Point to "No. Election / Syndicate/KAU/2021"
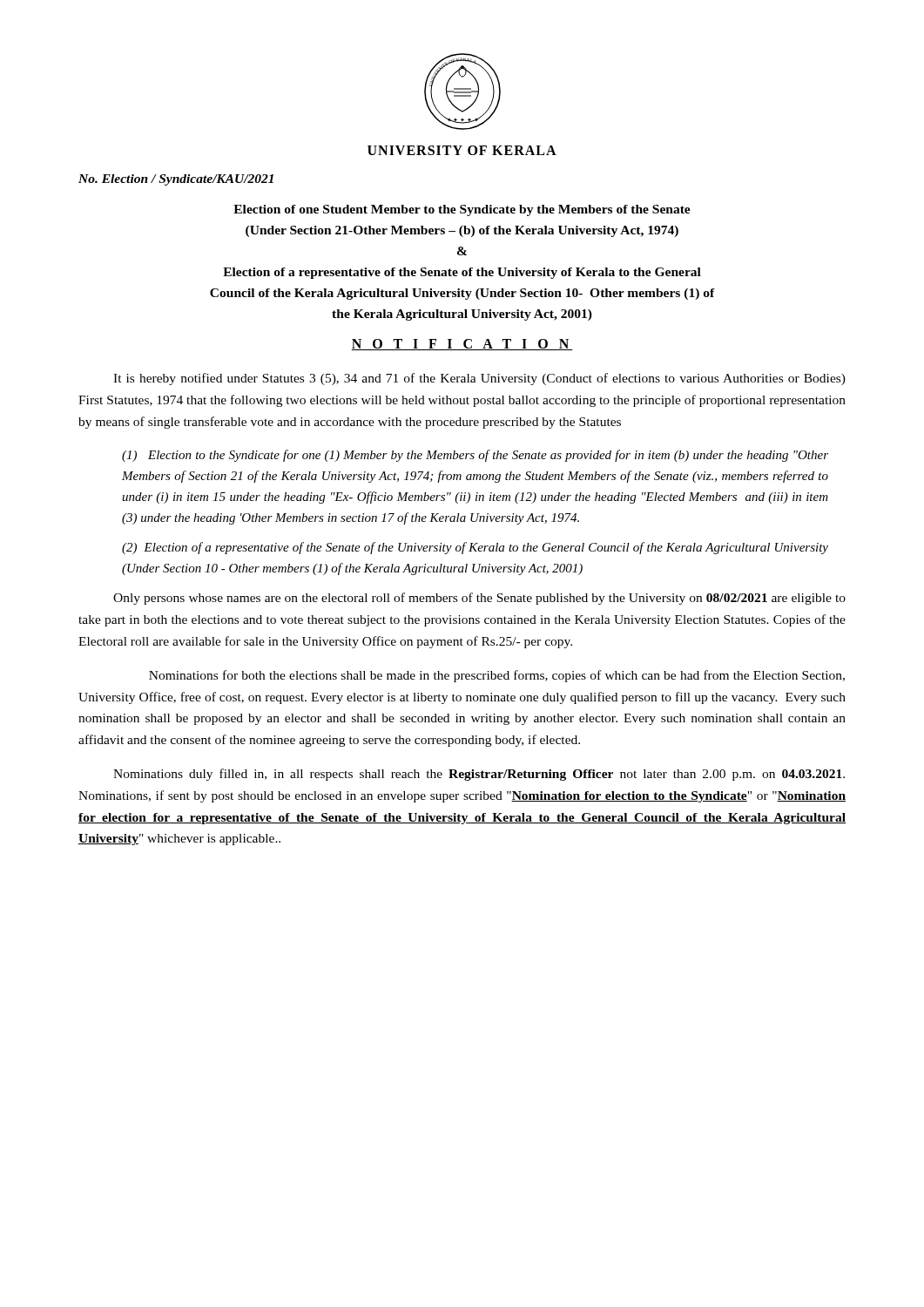The height and width of the screenshot is (1307, 924). click(x=177, y=178)
